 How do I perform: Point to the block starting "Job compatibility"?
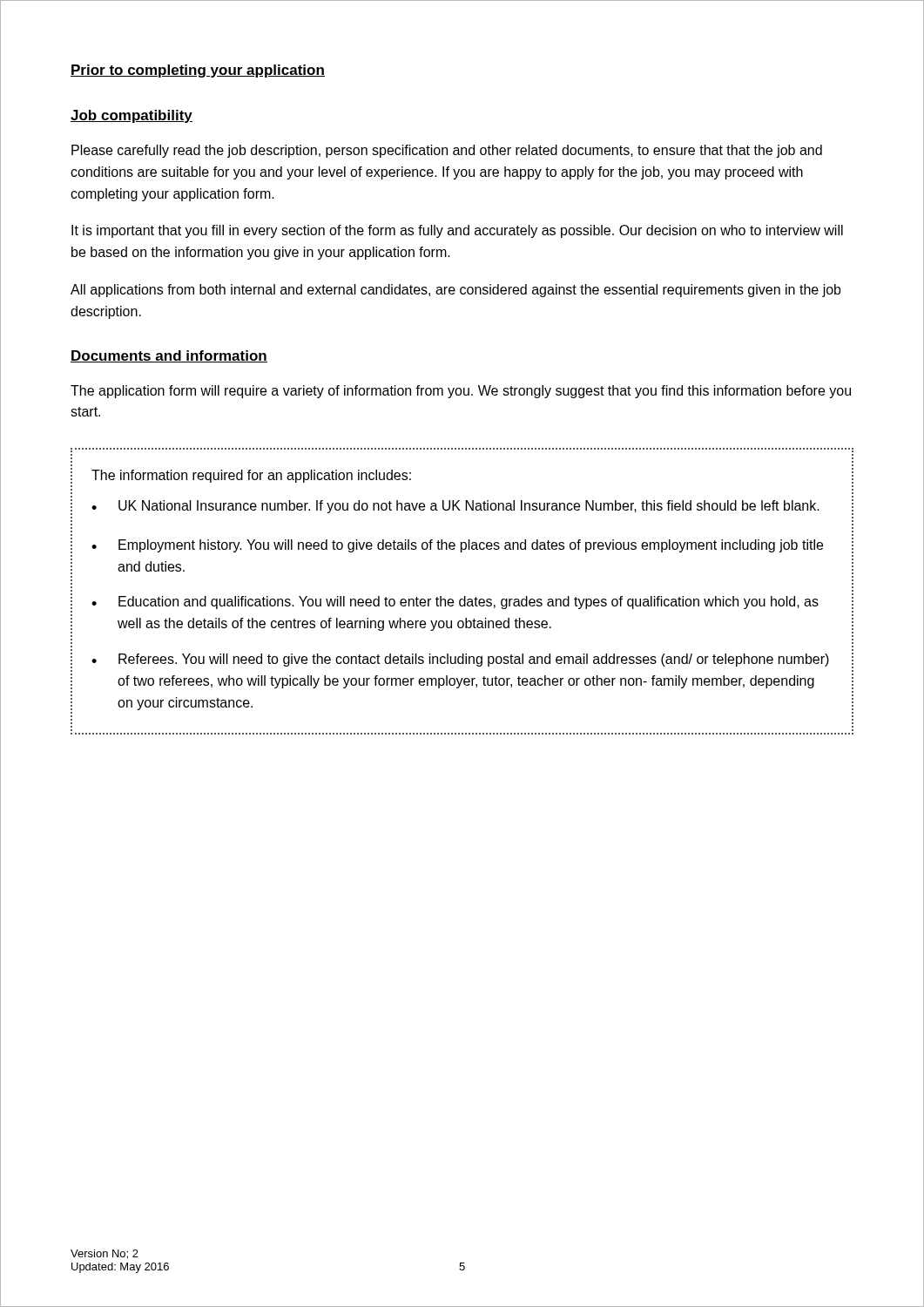click(131, 115)
